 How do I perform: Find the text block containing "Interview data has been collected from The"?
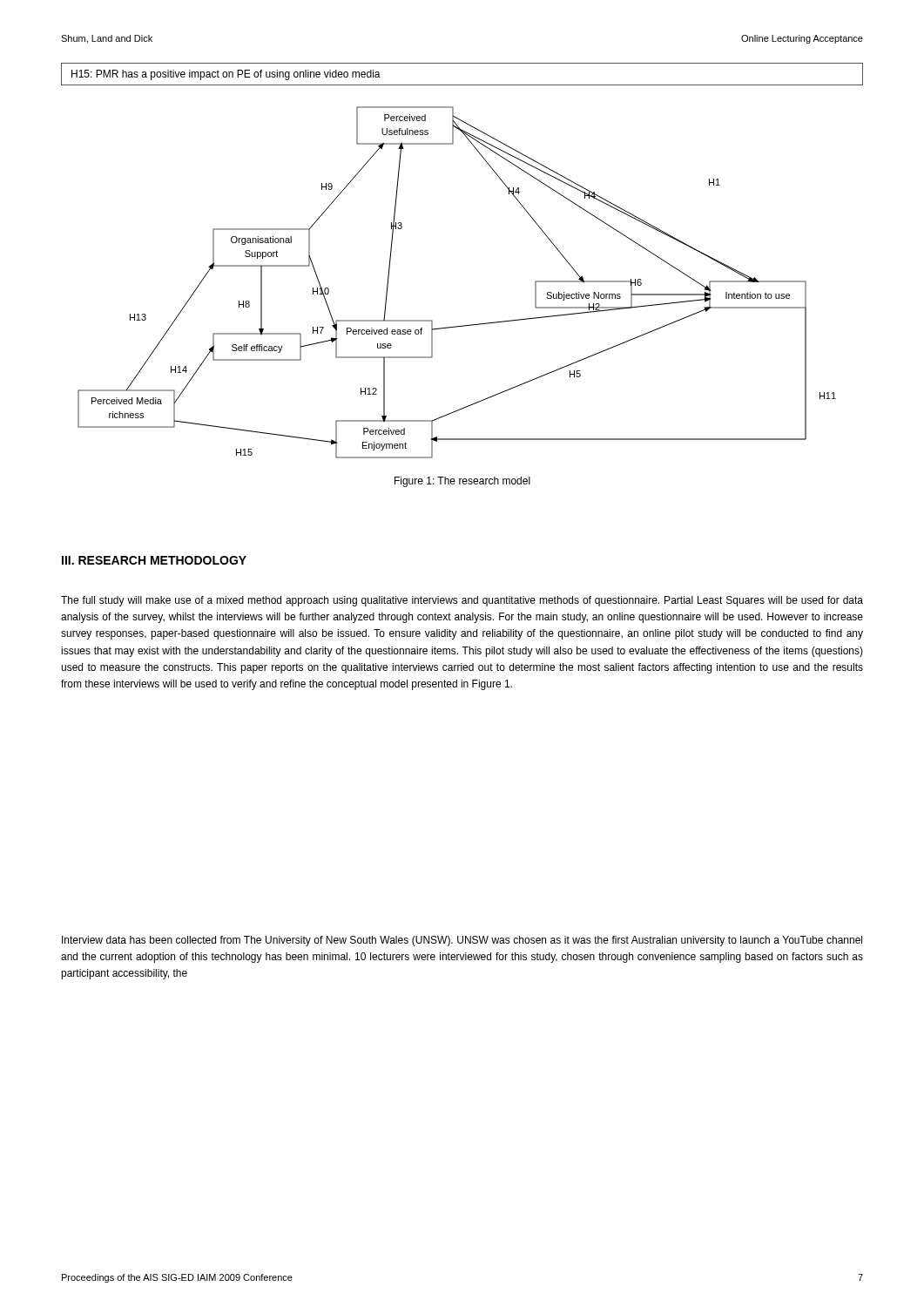[462, 957]
